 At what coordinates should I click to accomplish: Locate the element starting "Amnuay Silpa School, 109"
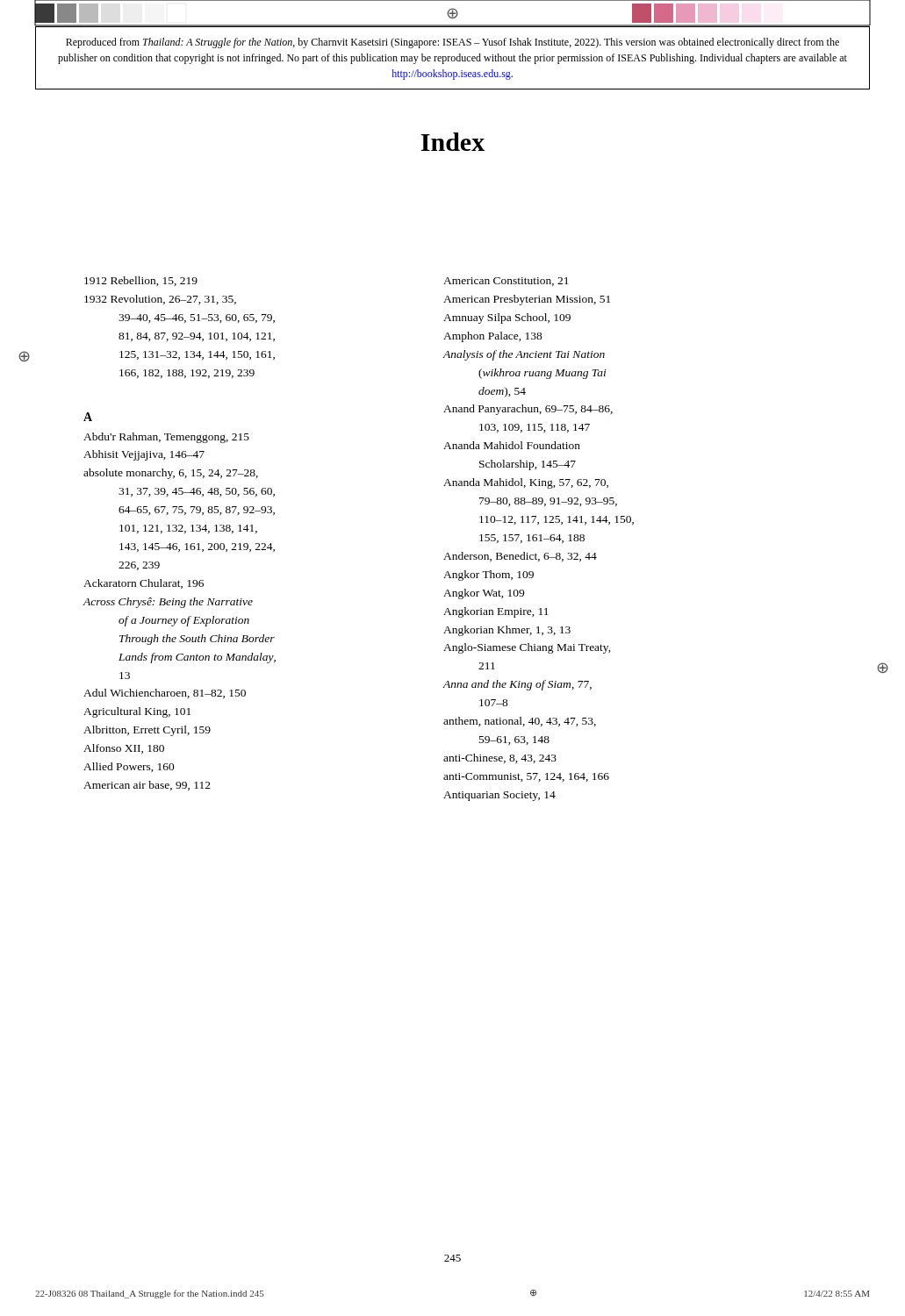tap(507, 317)
